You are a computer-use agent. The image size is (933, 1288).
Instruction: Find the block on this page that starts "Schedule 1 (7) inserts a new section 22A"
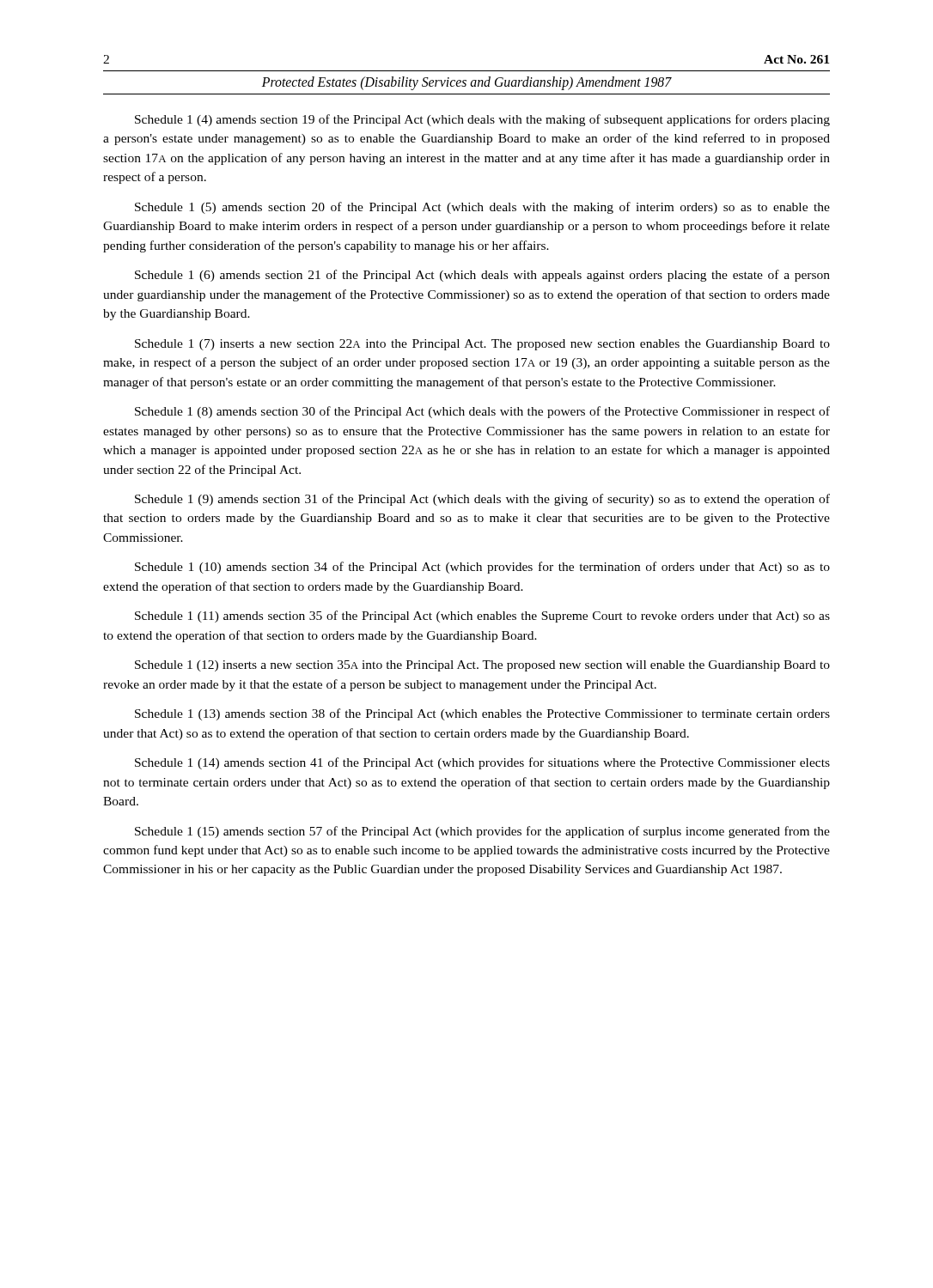466,362
